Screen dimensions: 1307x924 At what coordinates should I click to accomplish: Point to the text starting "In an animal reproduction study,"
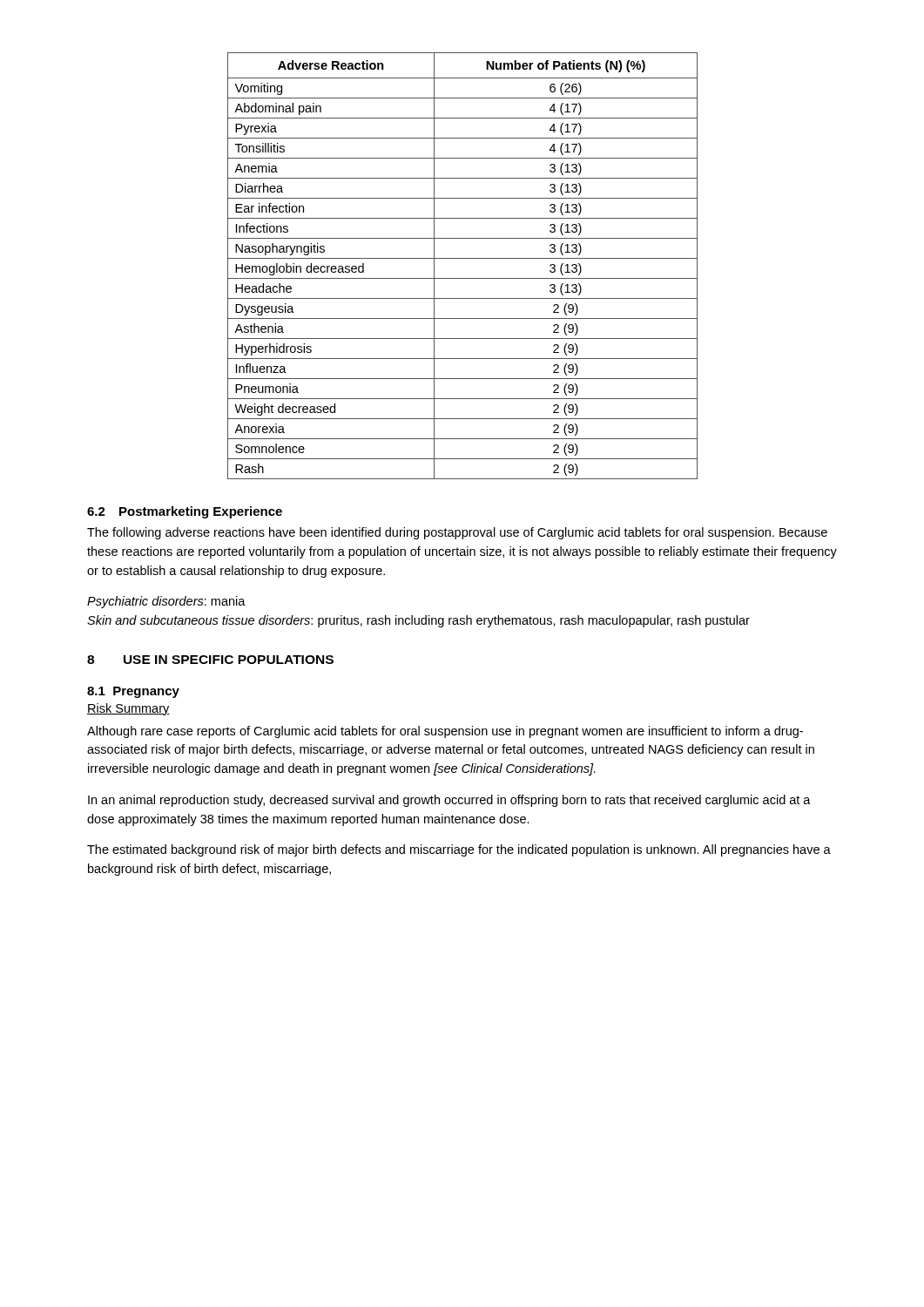click(449, 809)
